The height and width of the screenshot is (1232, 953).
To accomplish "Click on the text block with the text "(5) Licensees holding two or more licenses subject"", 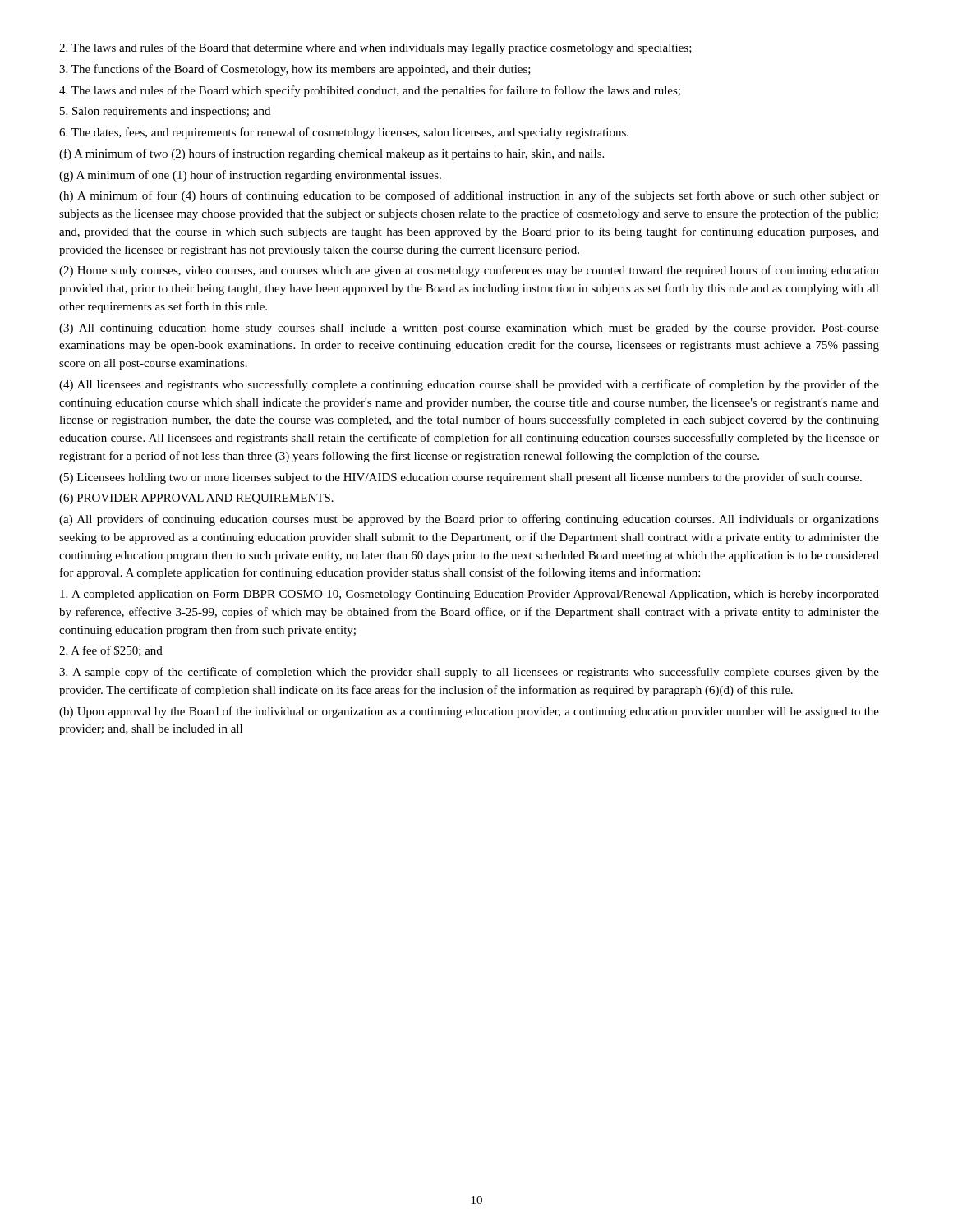I will tap(461, 477).
